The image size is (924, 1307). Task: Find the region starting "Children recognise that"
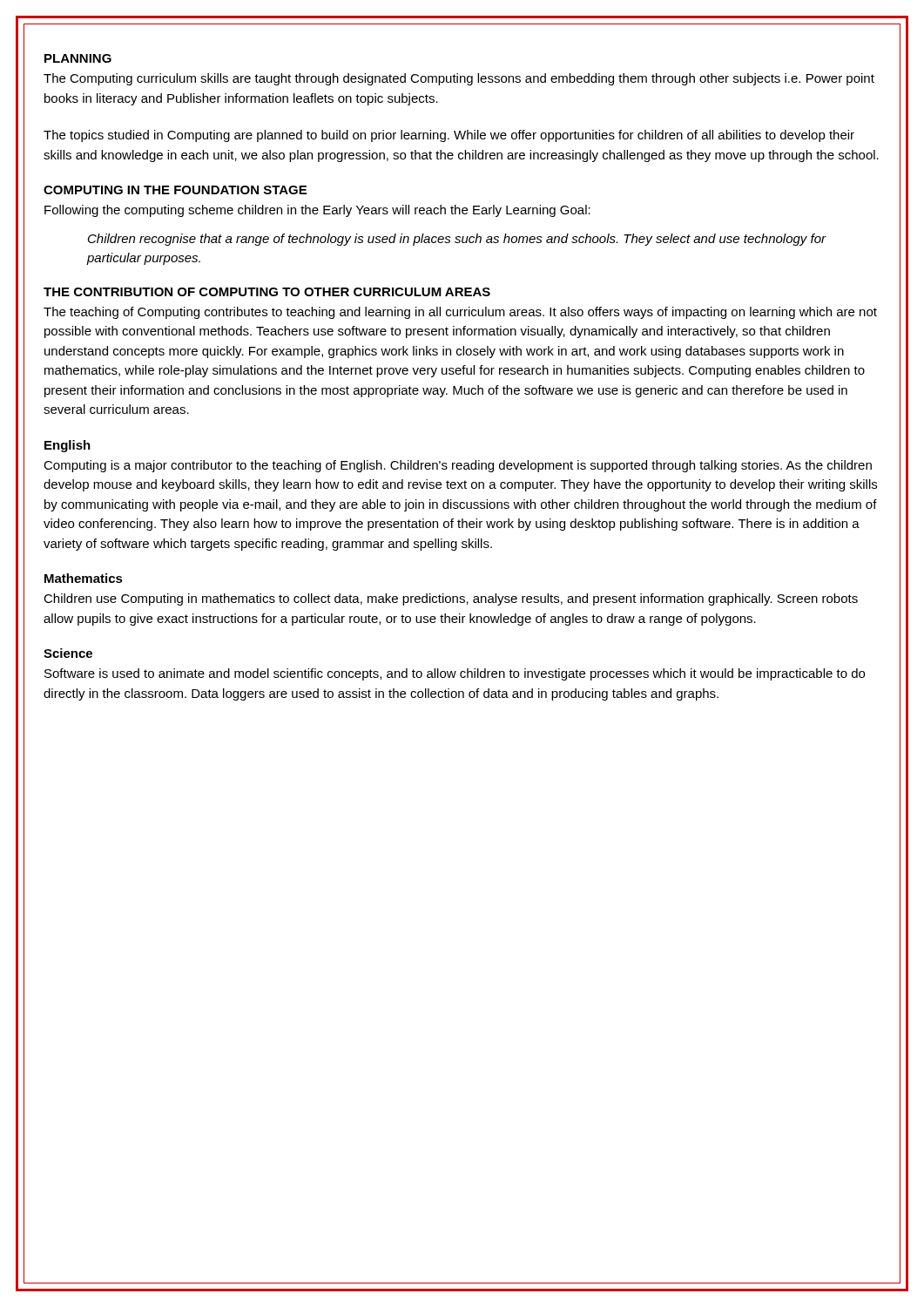pyautogui.click(x=456, y=248)
